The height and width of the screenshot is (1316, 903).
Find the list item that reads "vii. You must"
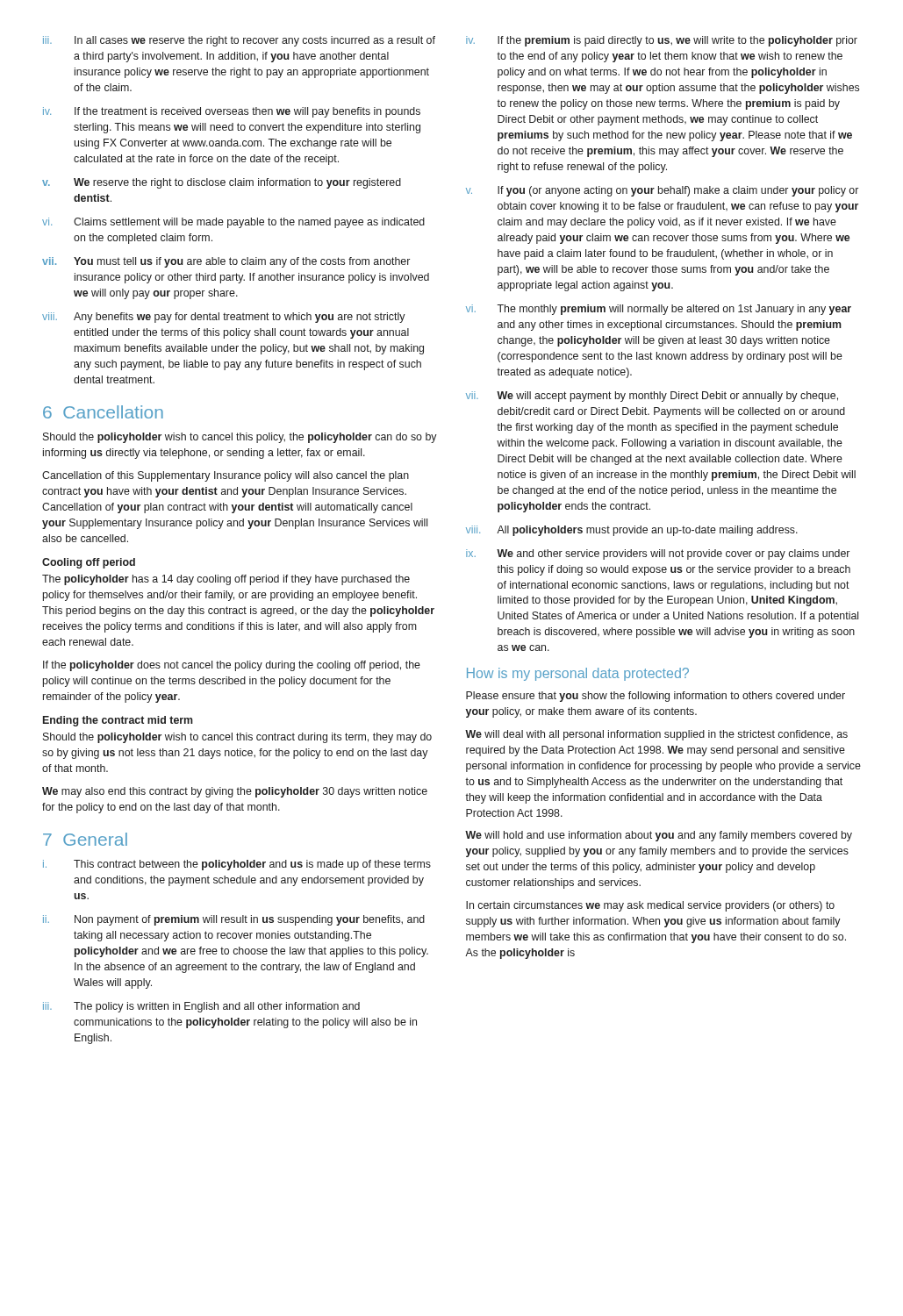pos(240,278)
